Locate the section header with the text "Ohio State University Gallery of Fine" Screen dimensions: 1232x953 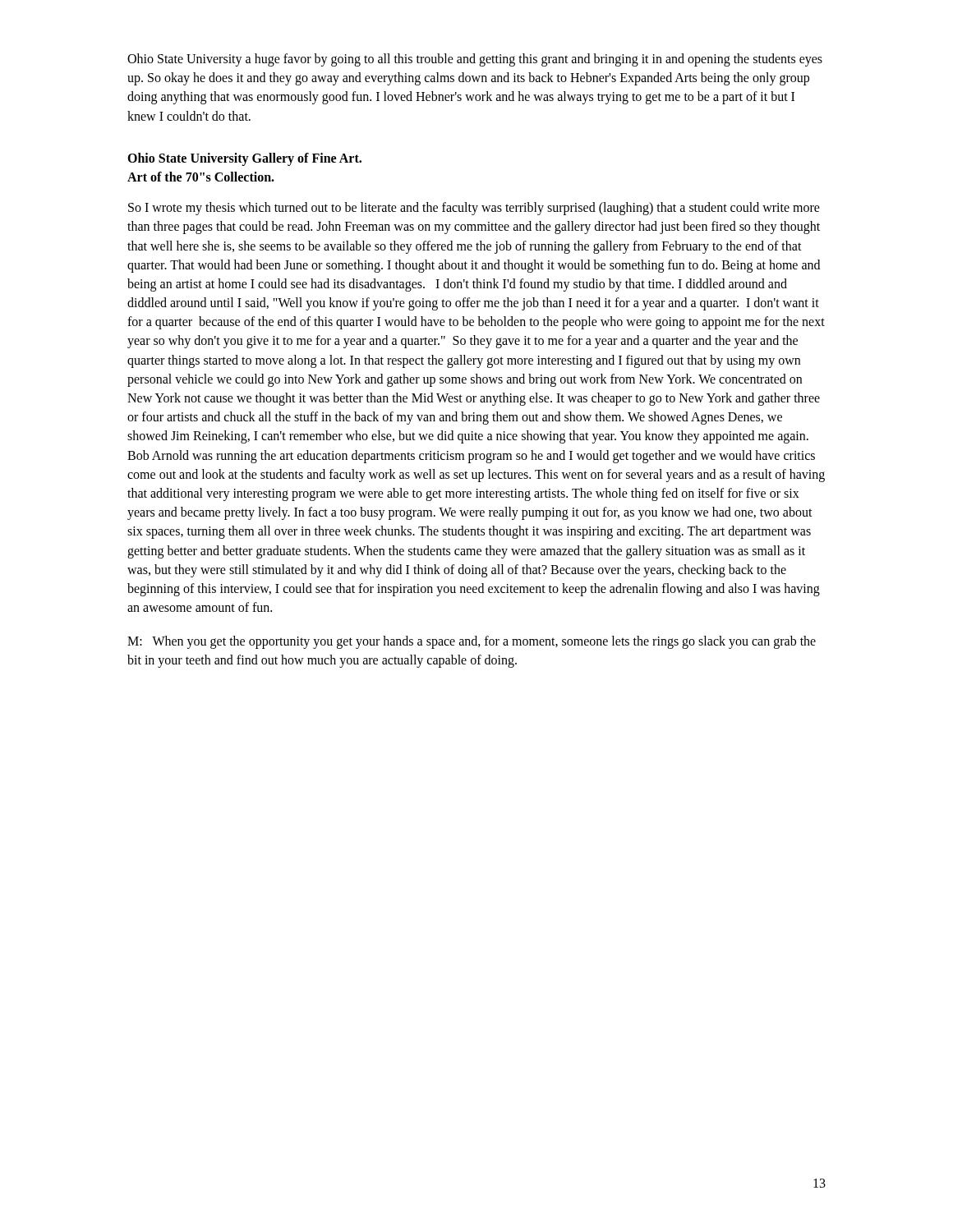tap(245, 167)
